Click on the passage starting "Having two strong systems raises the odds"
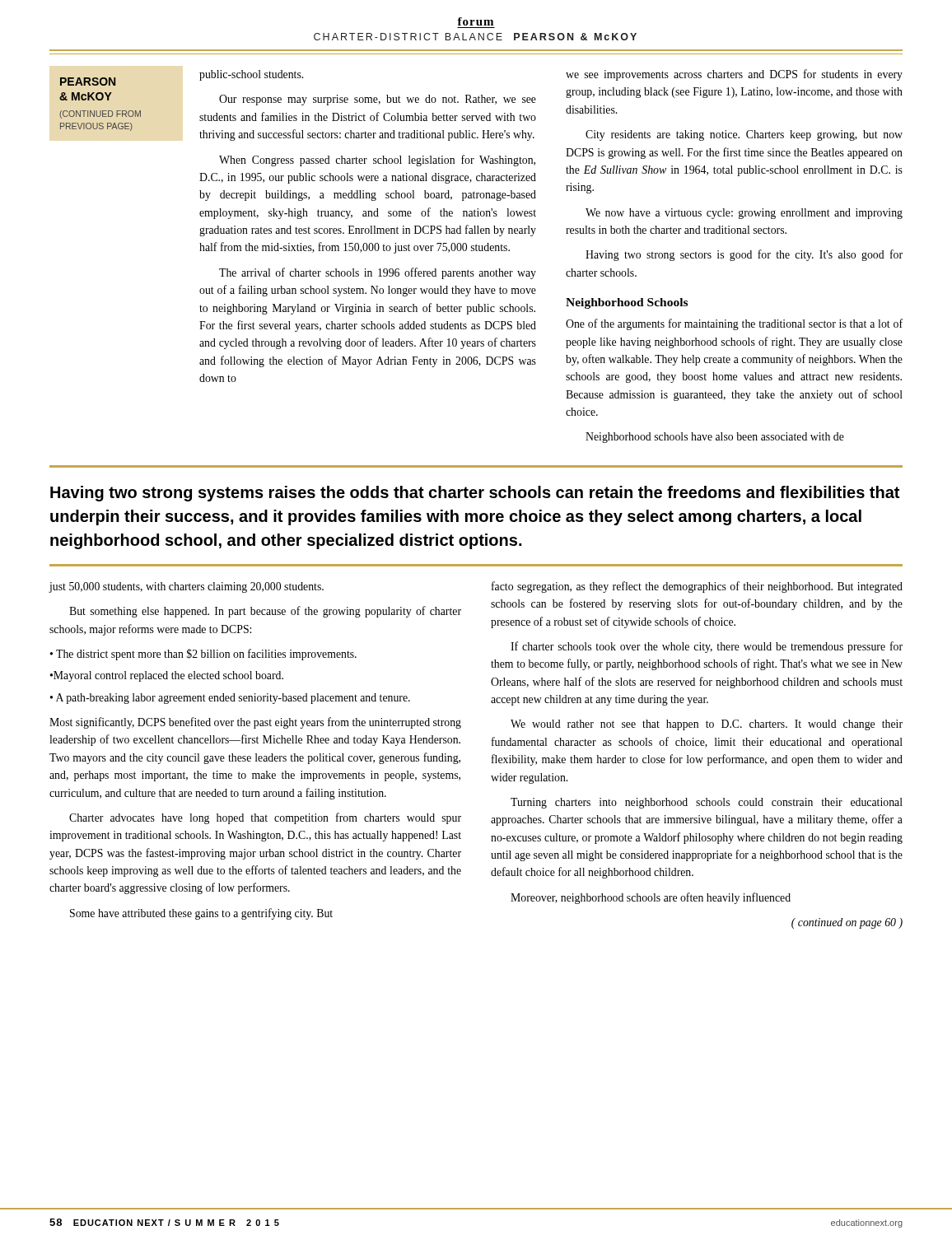 pyautogui.click(x=476, y=516)
